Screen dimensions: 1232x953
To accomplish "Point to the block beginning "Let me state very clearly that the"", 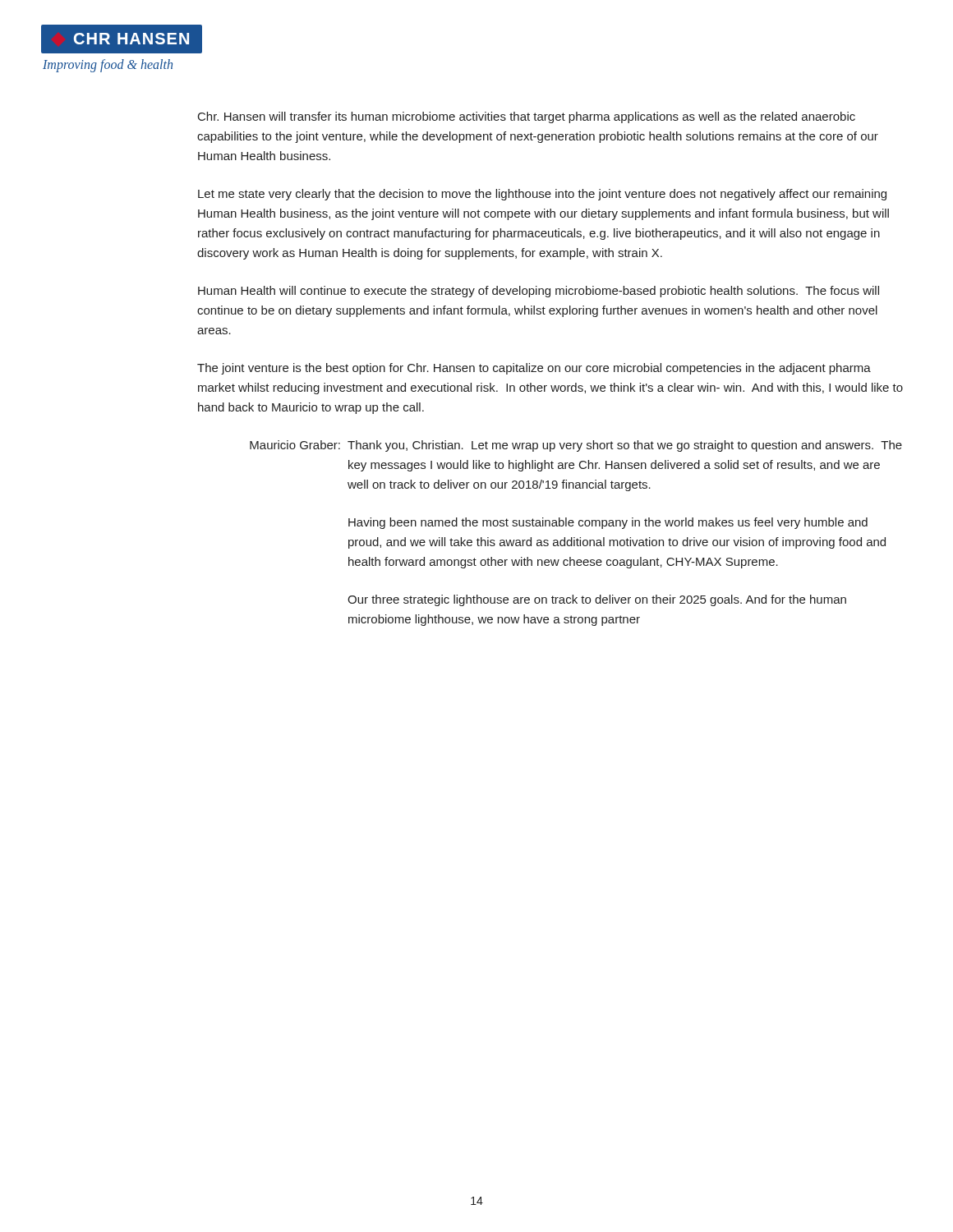I will click(x=543, y=223).
